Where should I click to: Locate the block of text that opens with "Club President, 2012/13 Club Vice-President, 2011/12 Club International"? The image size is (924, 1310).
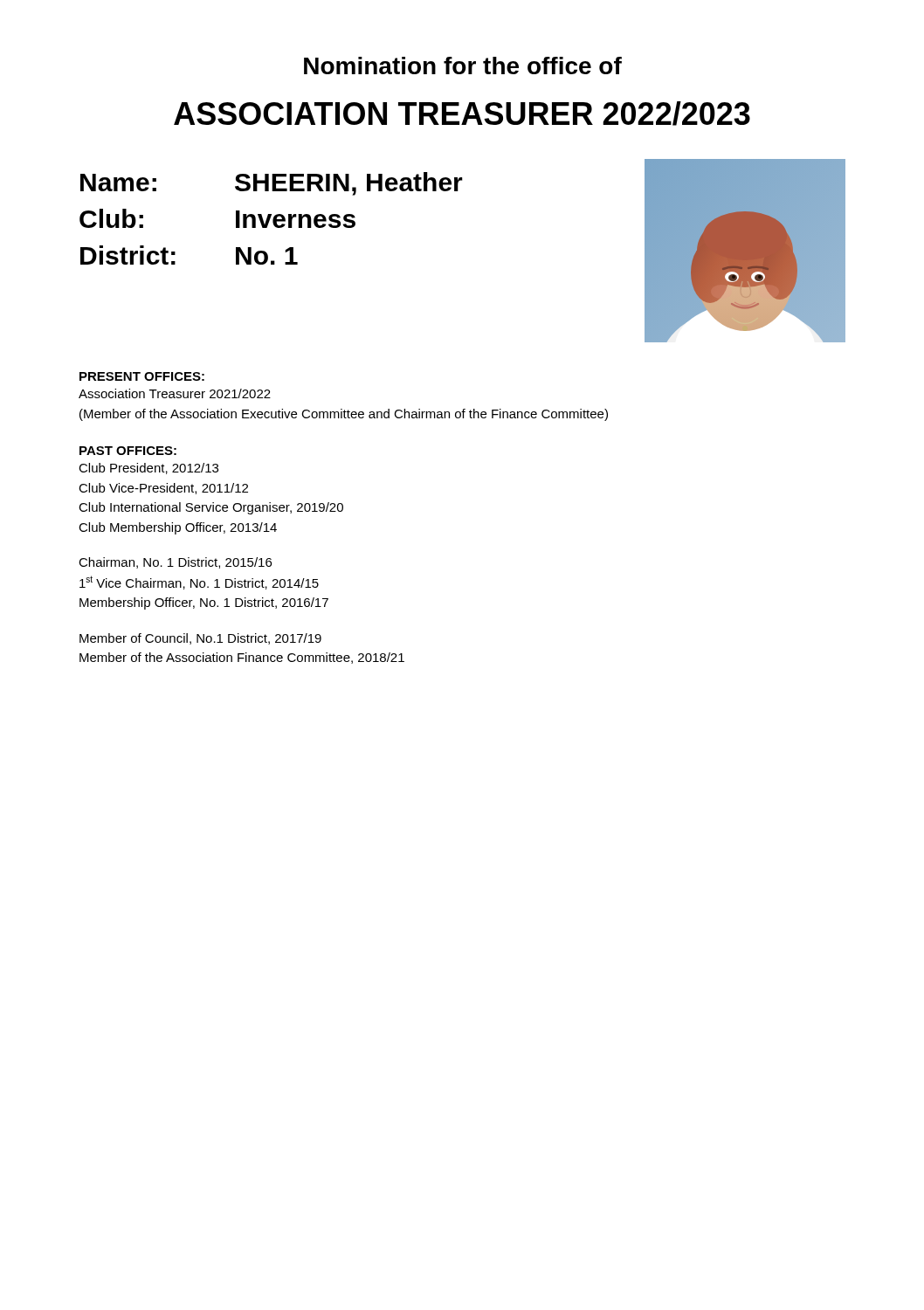pyautogui.click(x=148, y=469)
